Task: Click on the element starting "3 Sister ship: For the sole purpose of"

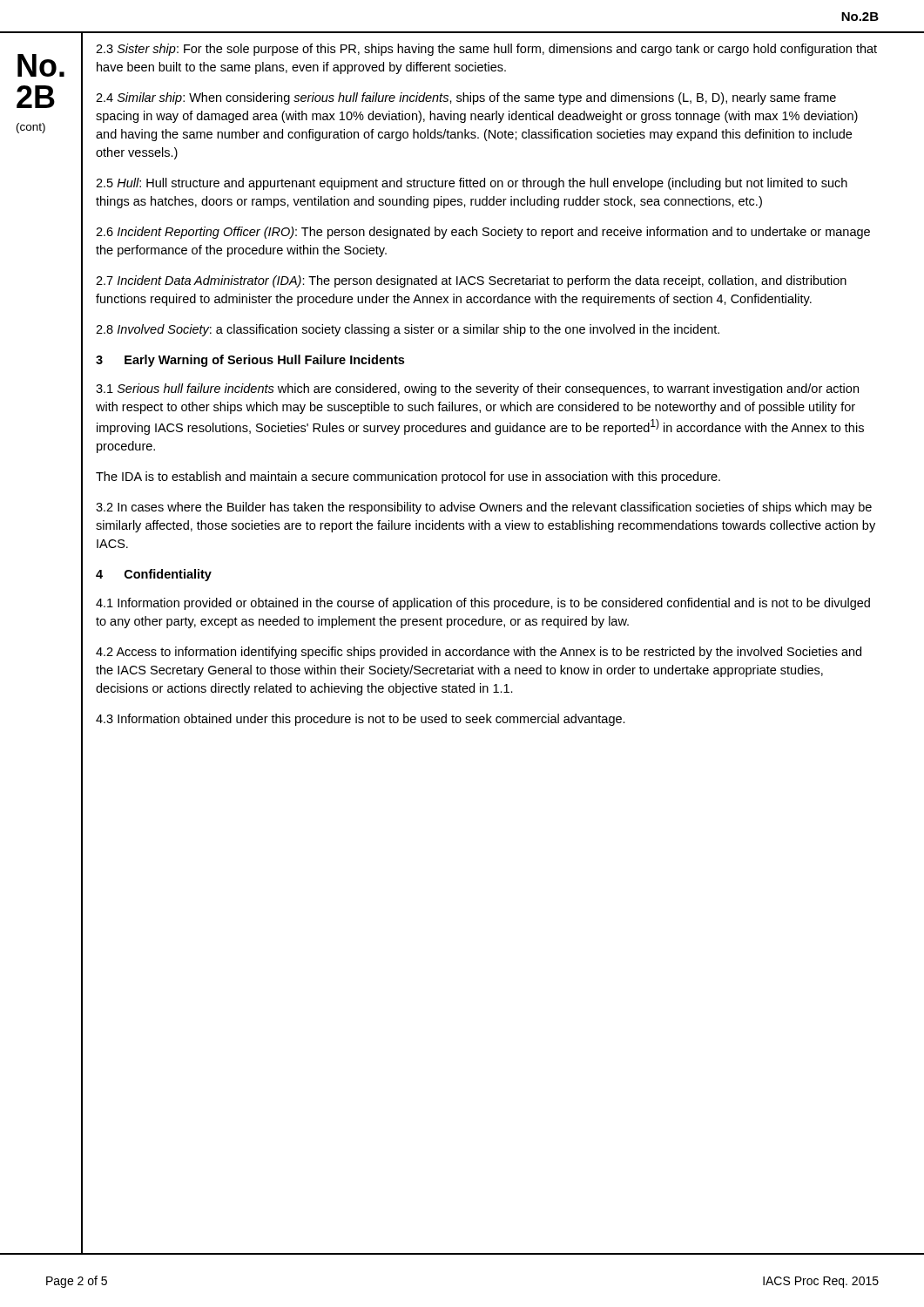Action: 486,58
